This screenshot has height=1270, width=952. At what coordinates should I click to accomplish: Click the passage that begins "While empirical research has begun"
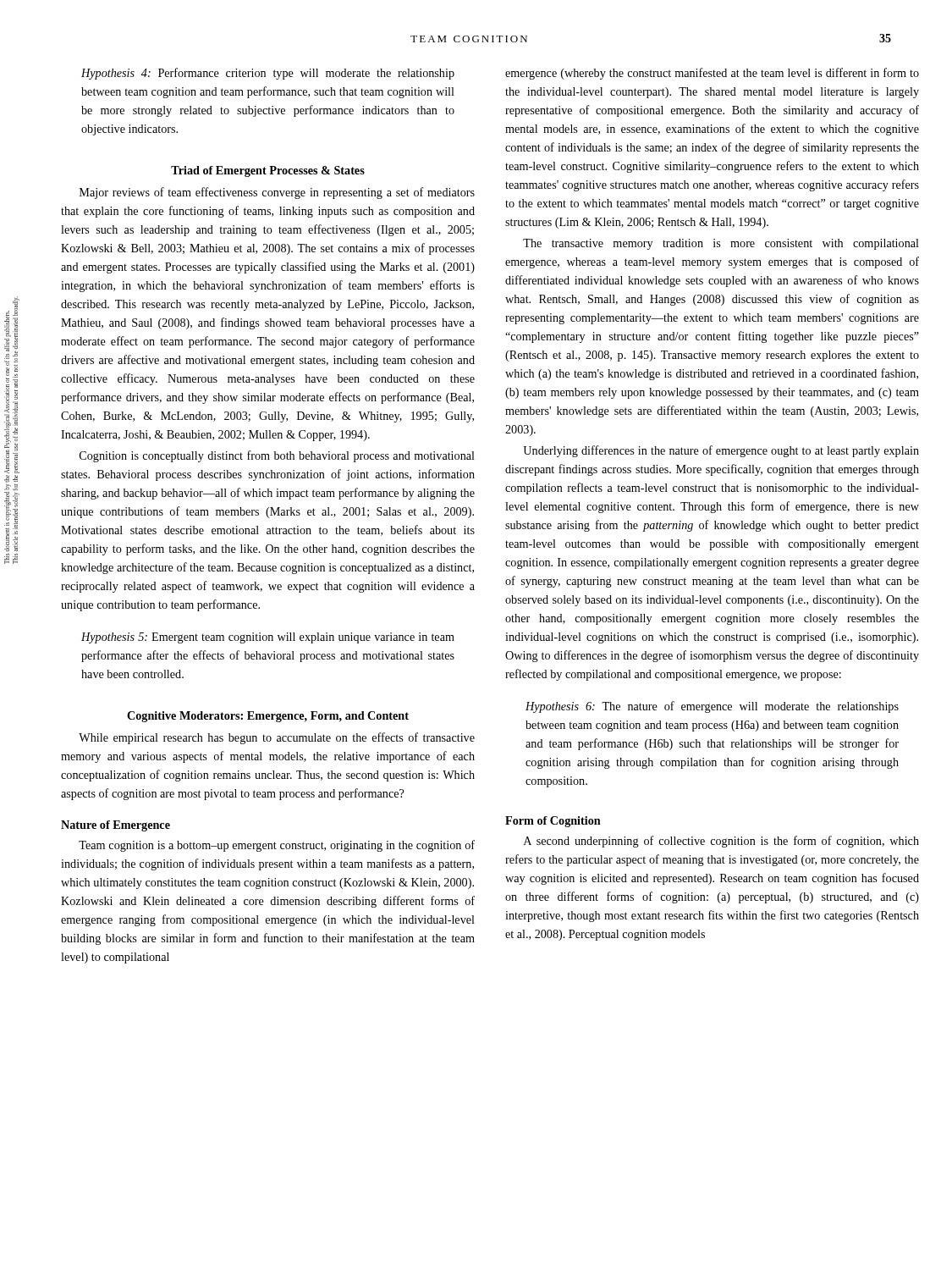tap(268, 765)
